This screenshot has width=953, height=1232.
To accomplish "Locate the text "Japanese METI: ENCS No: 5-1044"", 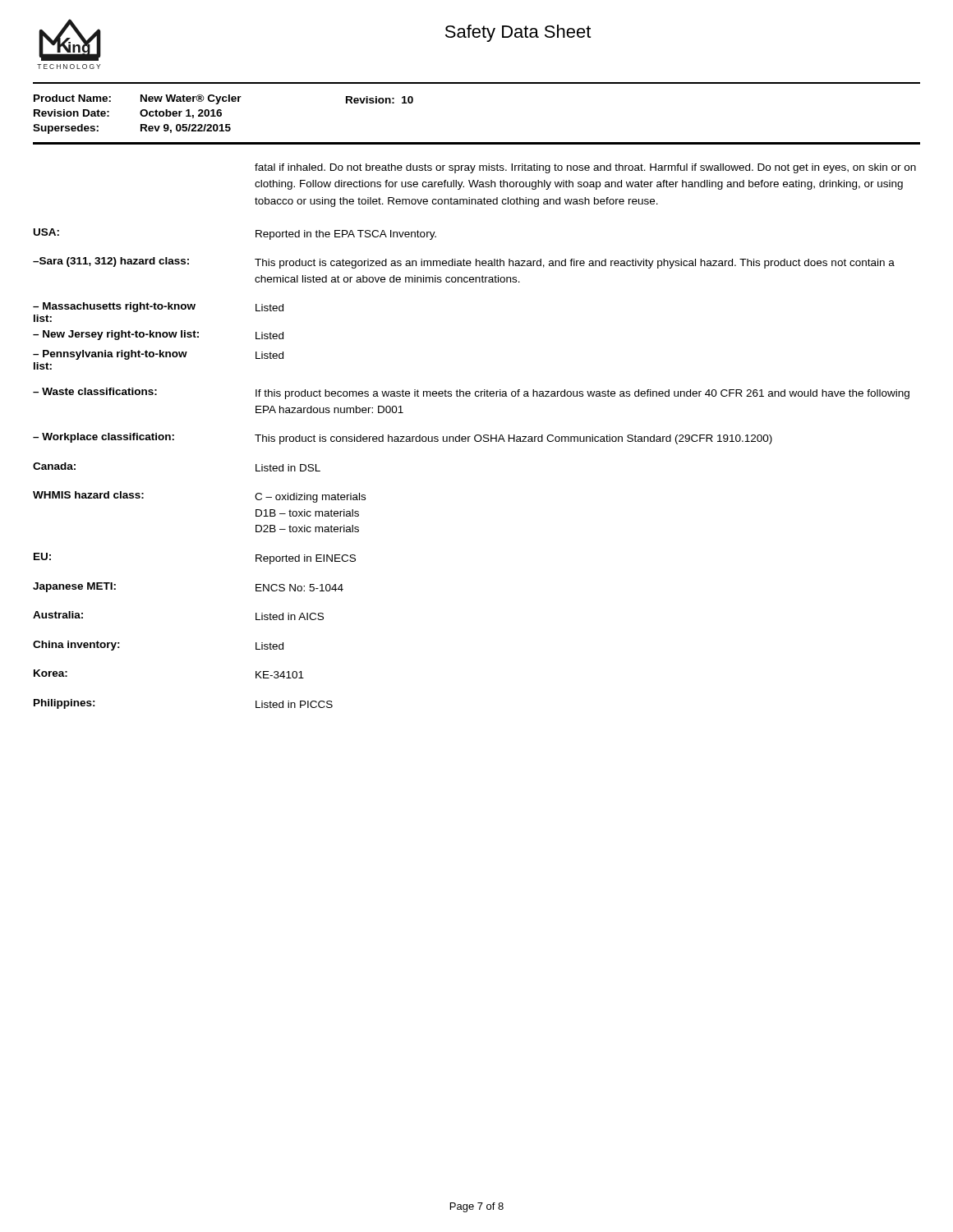I will (x=78, y=587).
